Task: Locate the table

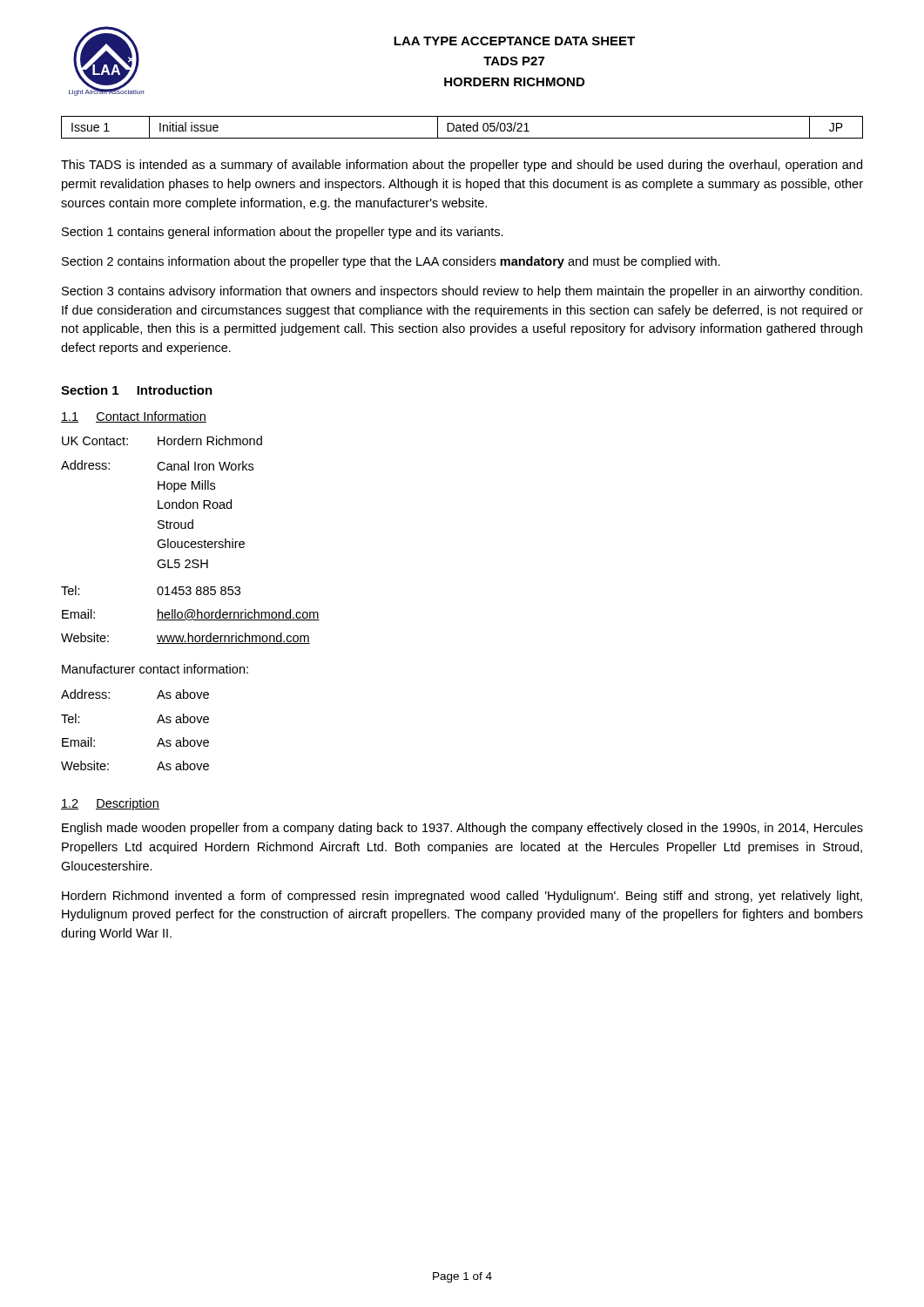Action: click(462, 127)
